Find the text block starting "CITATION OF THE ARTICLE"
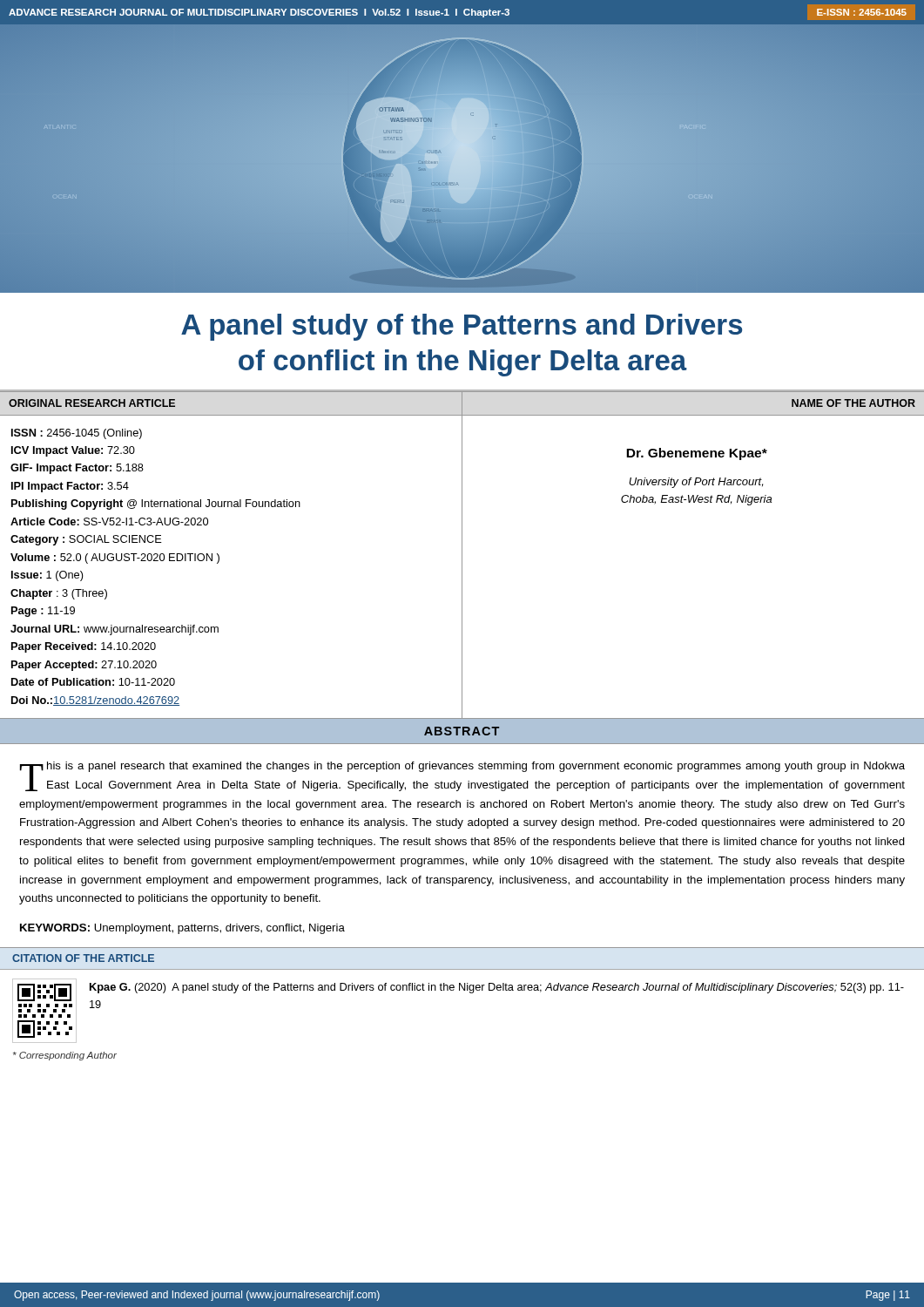This screenshot has height=1307, width=924. pos(83,959)
